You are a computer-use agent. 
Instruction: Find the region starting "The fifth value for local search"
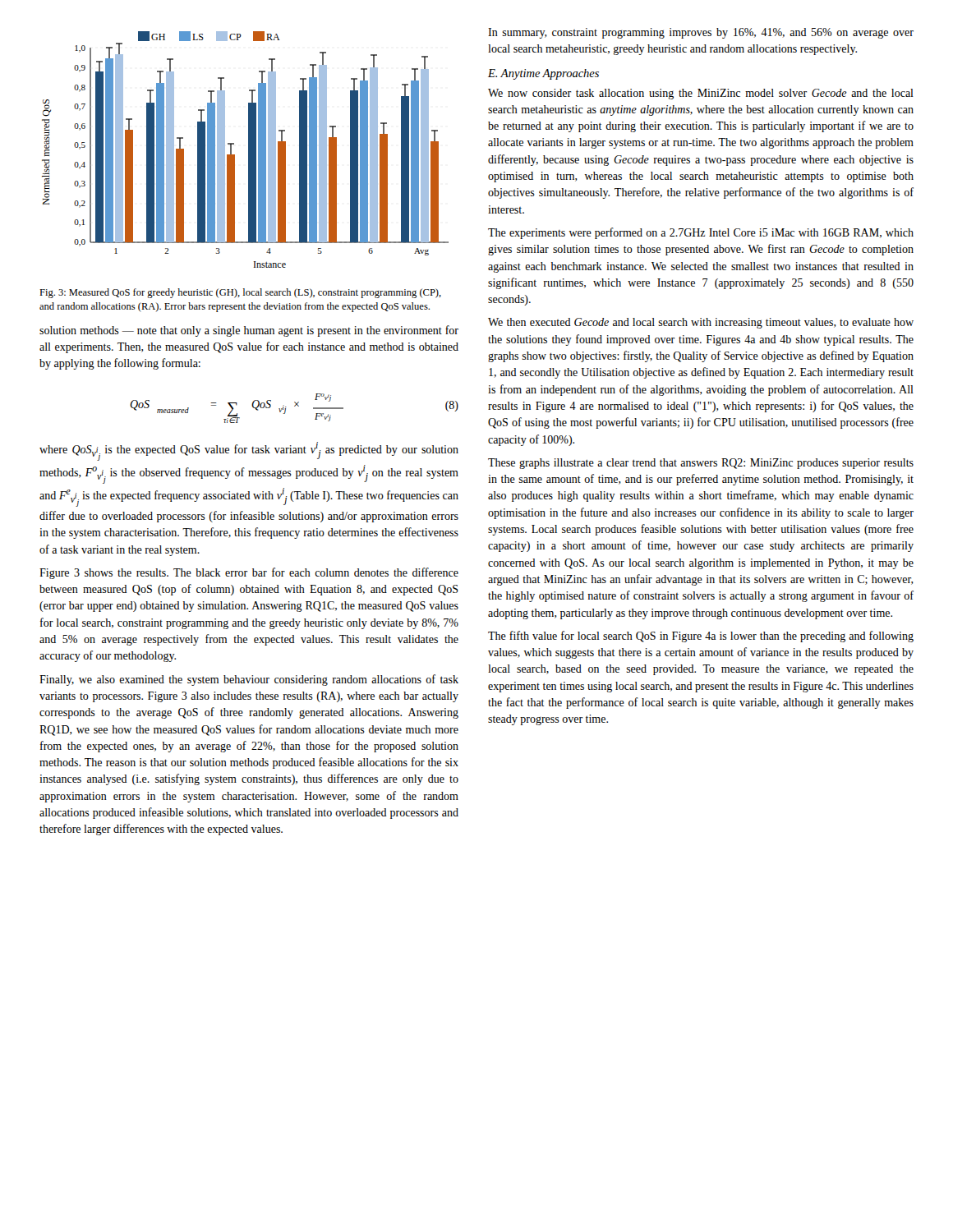pyautogui.click(x=701, y=678)
